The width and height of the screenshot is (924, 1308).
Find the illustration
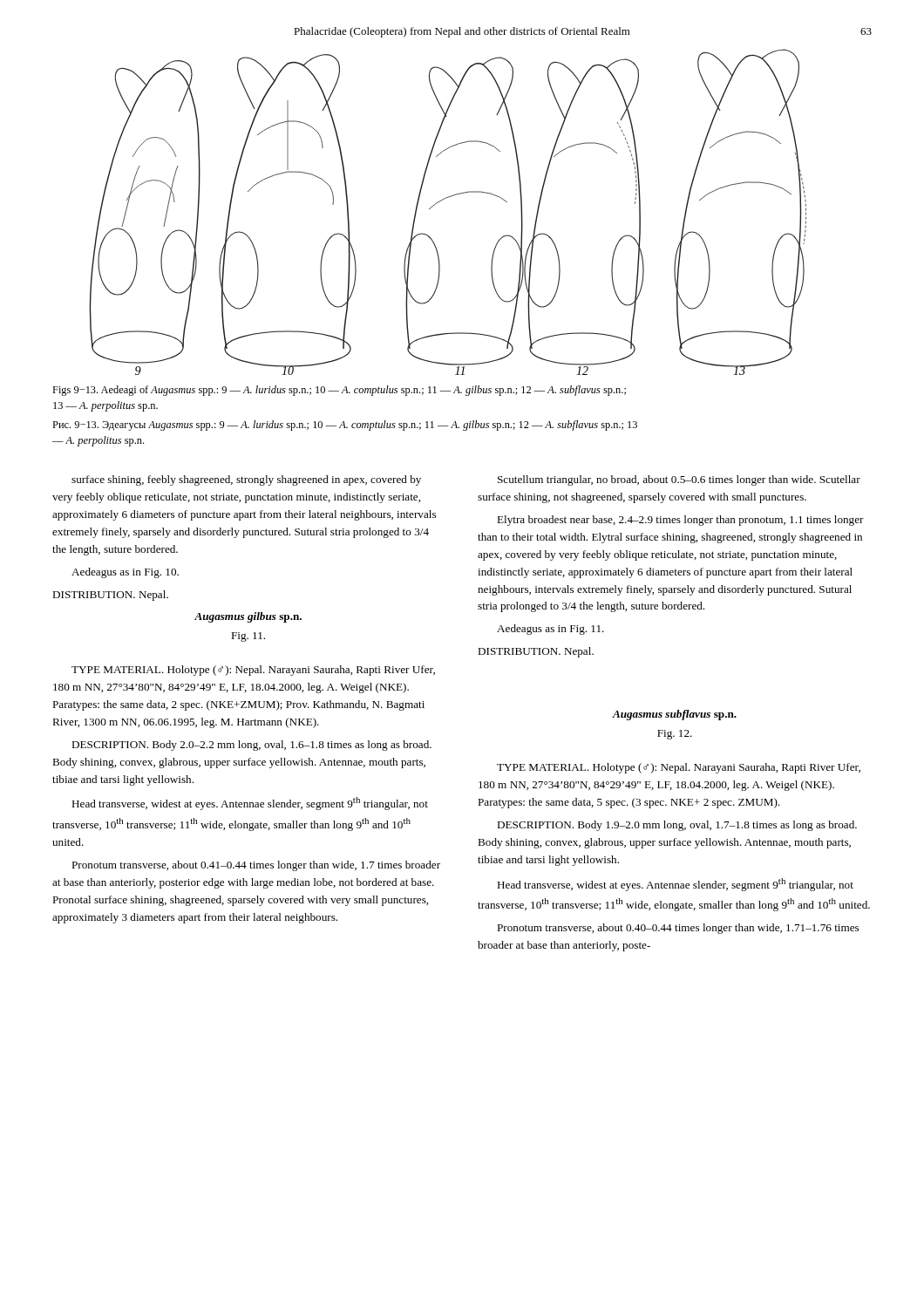pos(462,212)
